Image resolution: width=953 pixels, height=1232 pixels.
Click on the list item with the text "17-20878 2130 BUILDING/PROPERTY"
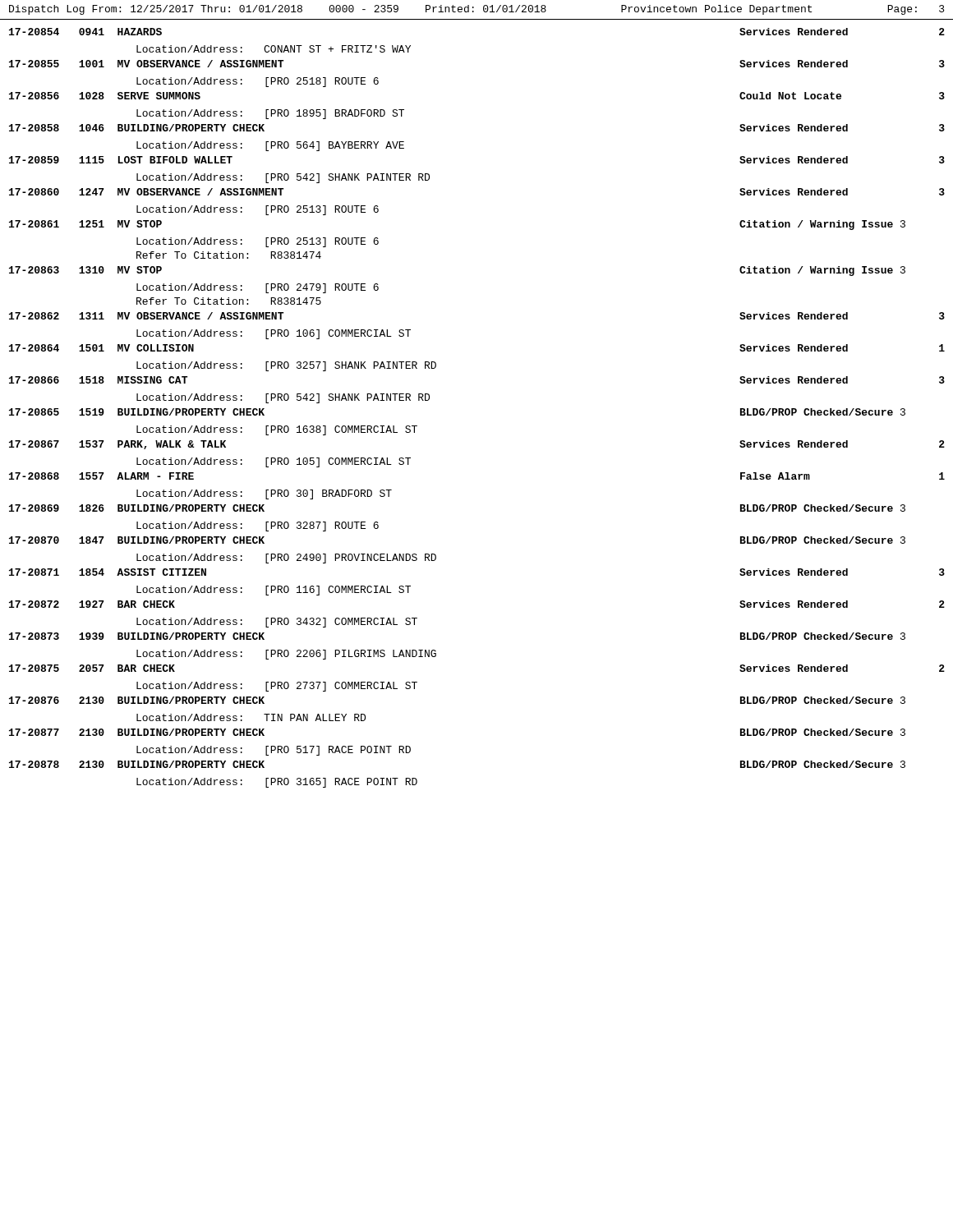point(31,764)
